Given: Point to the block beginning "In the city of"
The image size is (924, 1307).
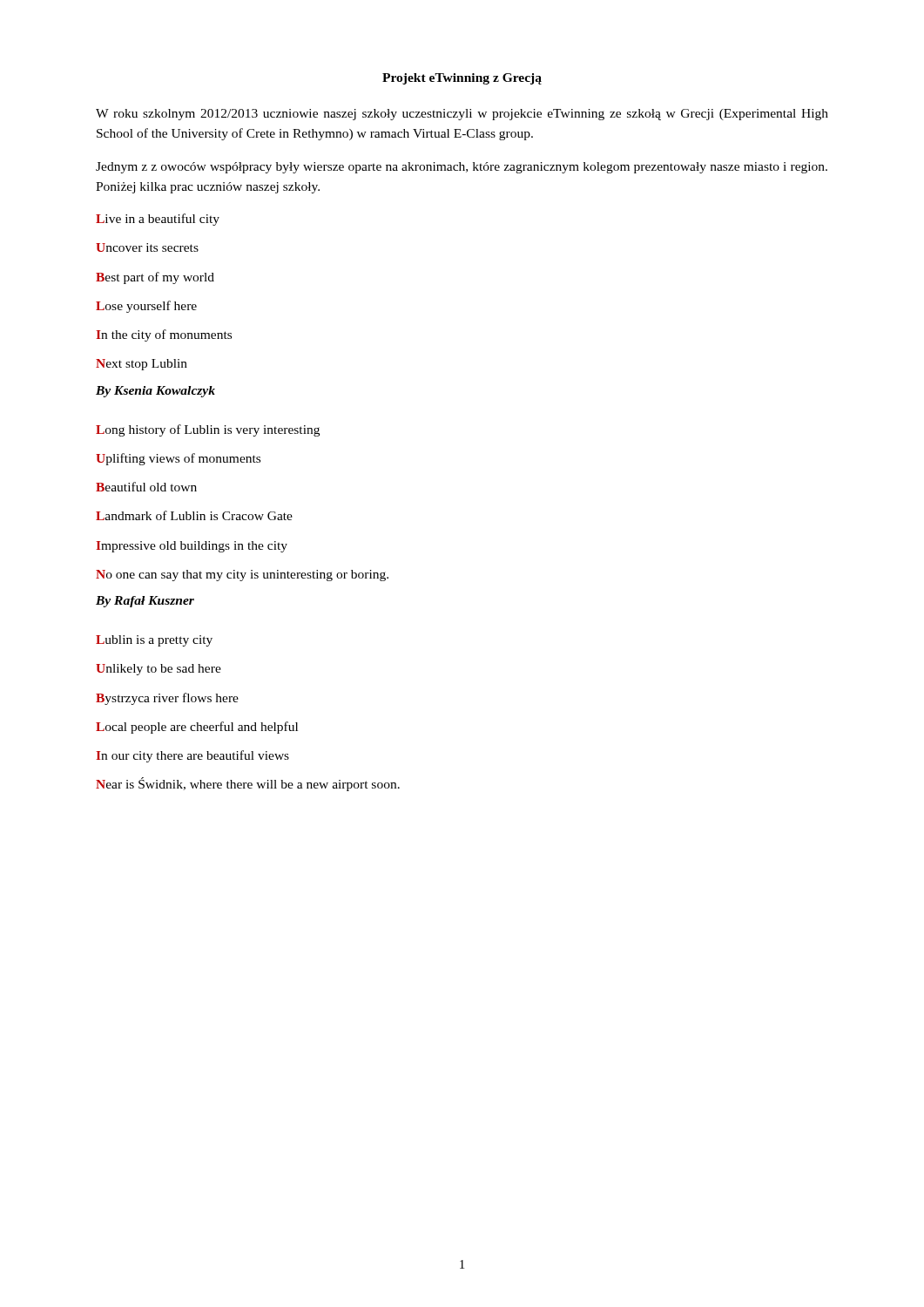Looking at the screenshot, I should pyautogui.click(x=164, y=334).
